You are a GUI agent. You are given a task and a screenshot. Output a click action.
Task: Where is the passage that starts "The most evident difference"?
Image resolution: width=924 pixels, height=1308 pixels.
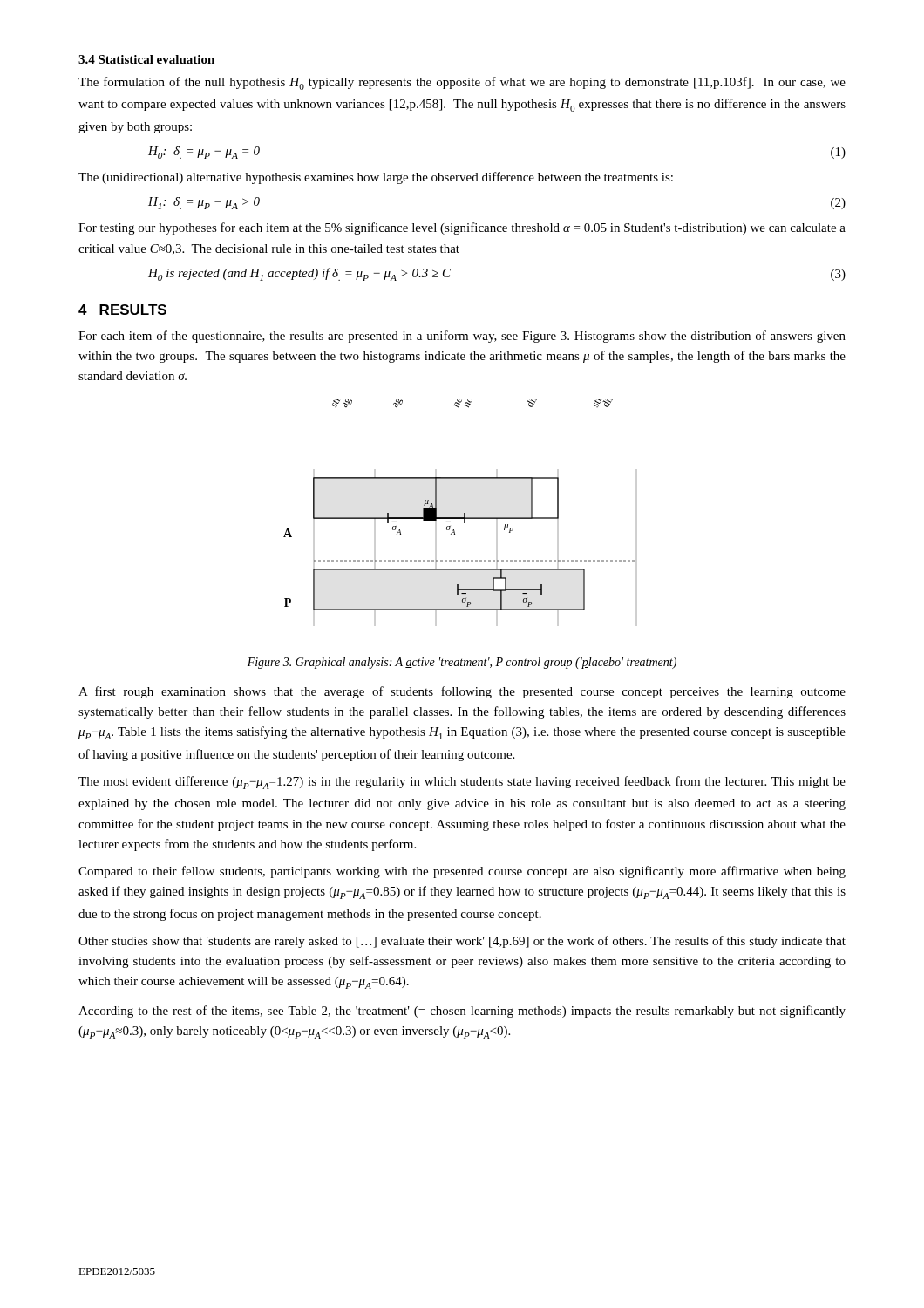(462, 813)
